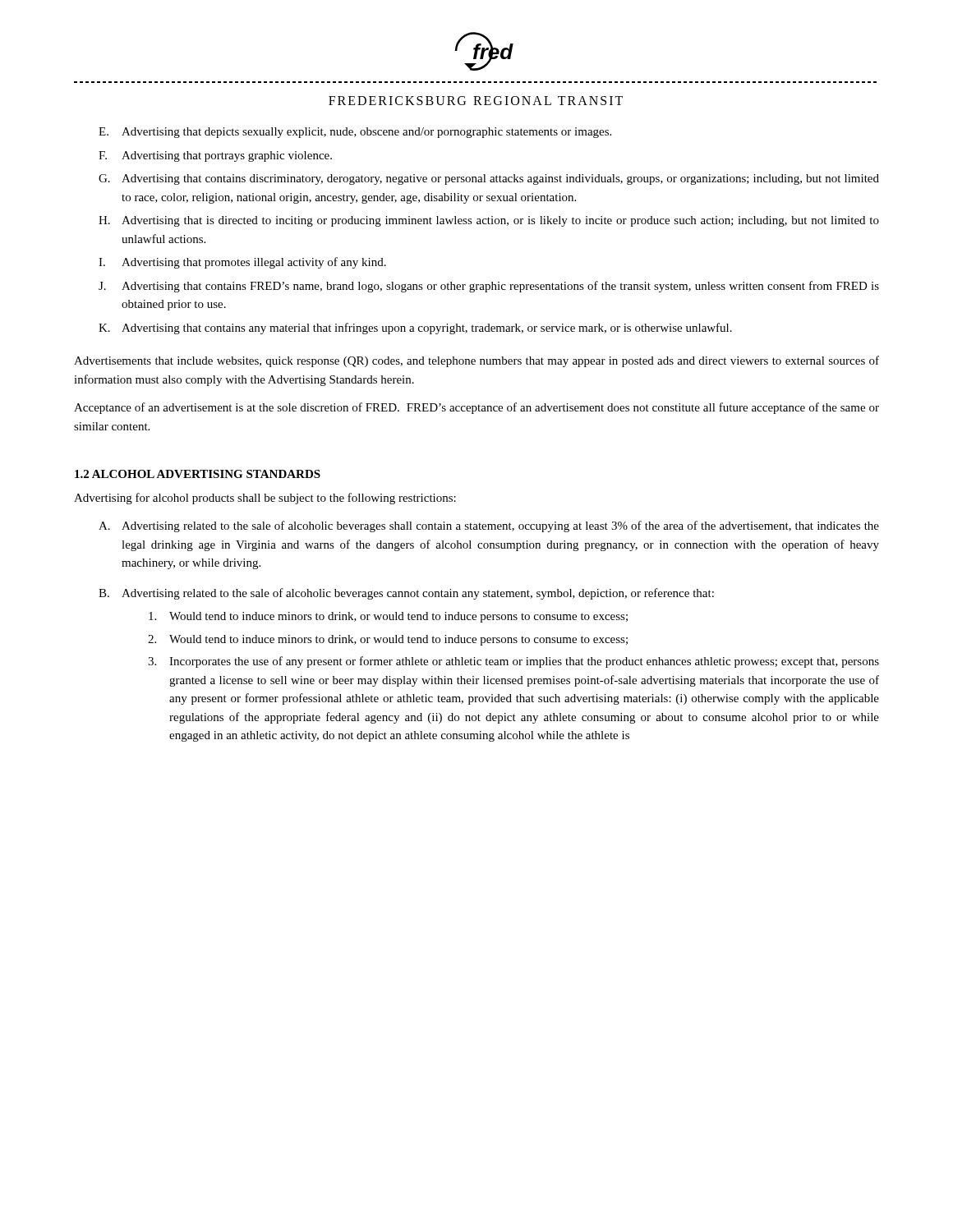Find the list item that reads "I. Advertising that promotes illegal activity of"

click(242, 263)
